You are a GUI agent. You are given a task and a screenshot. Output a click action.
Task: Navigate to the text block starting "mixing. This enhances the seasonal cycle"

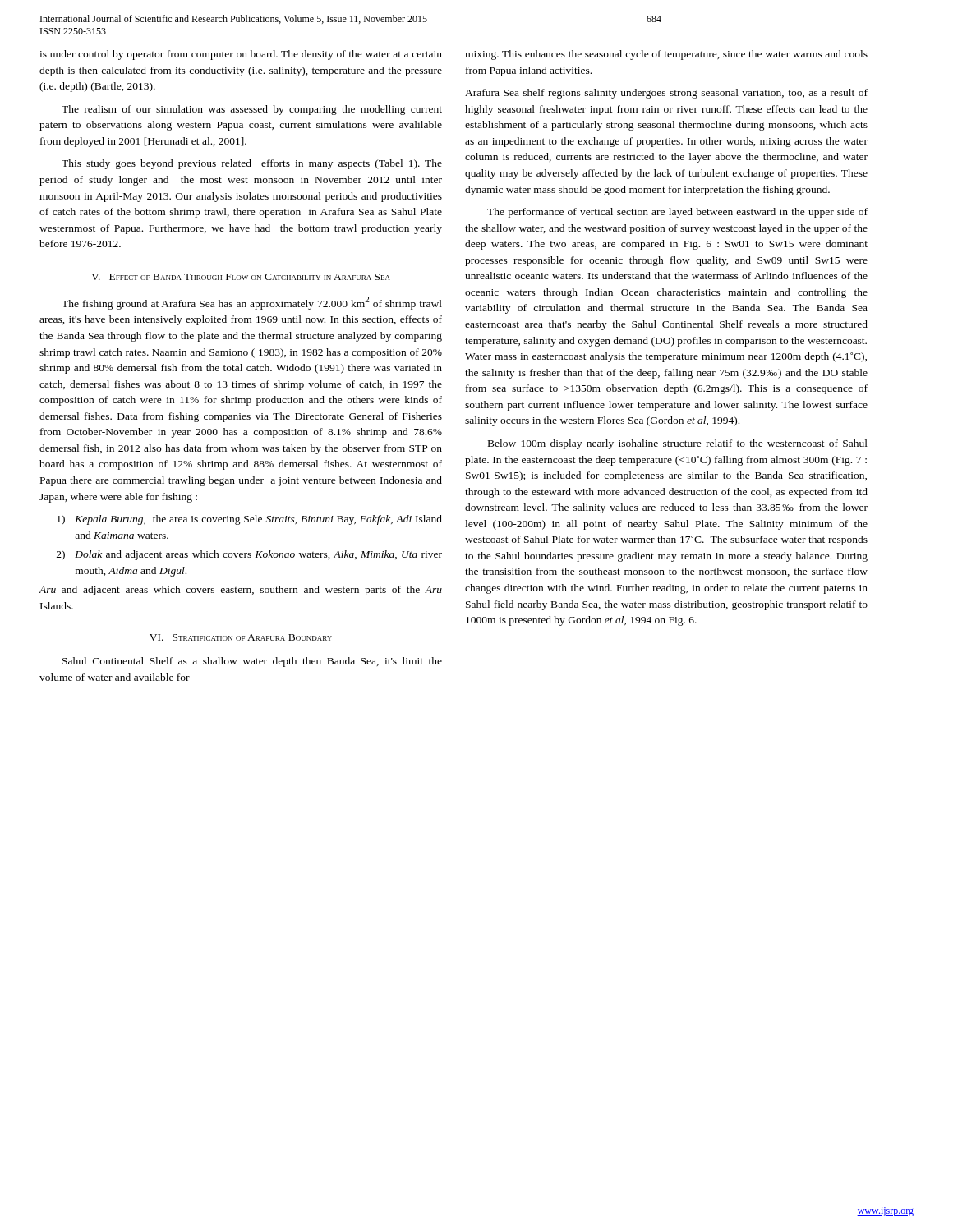click(x=666, y=62)
